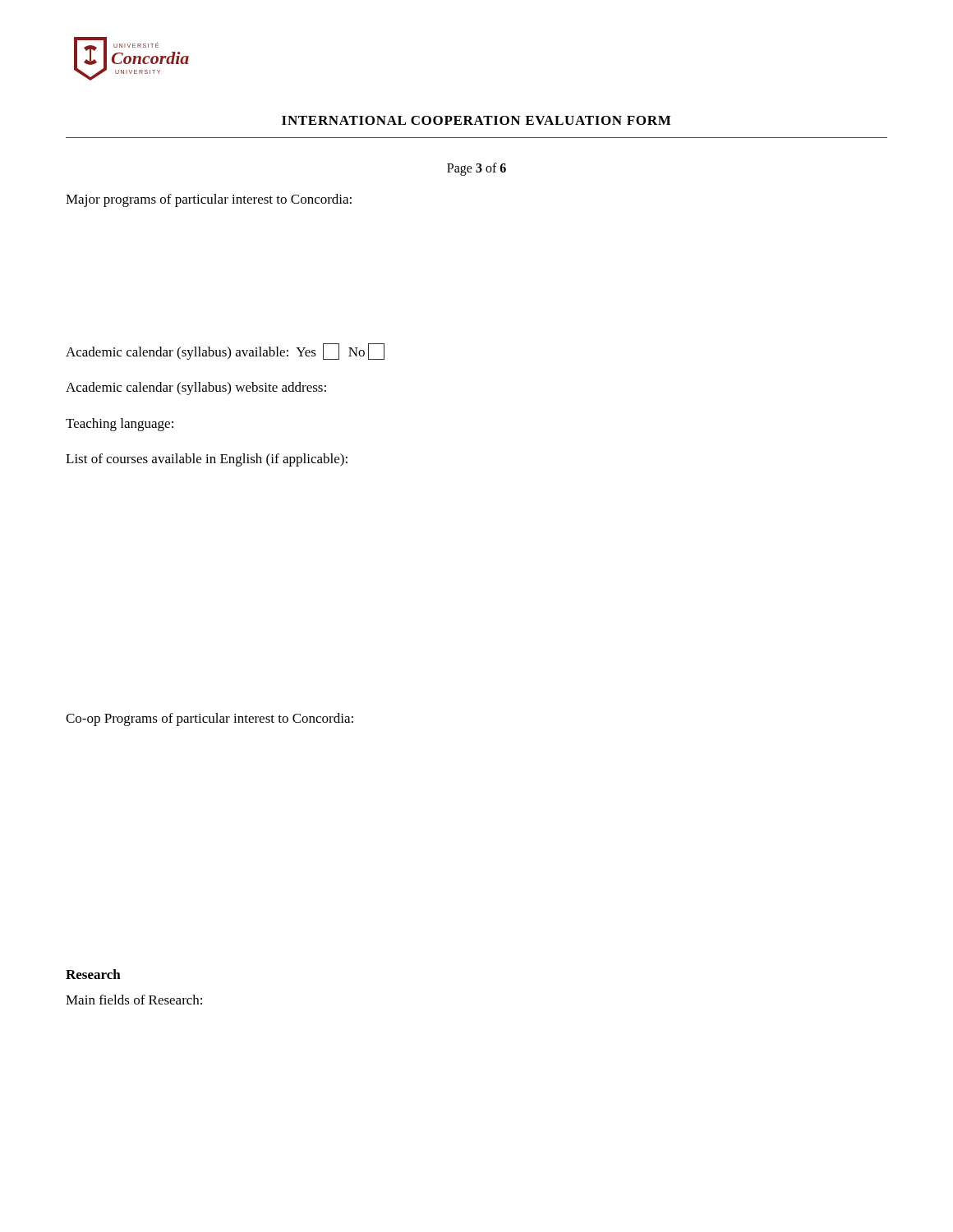
Task: Select the logo
Action: [x=476, y=64]
